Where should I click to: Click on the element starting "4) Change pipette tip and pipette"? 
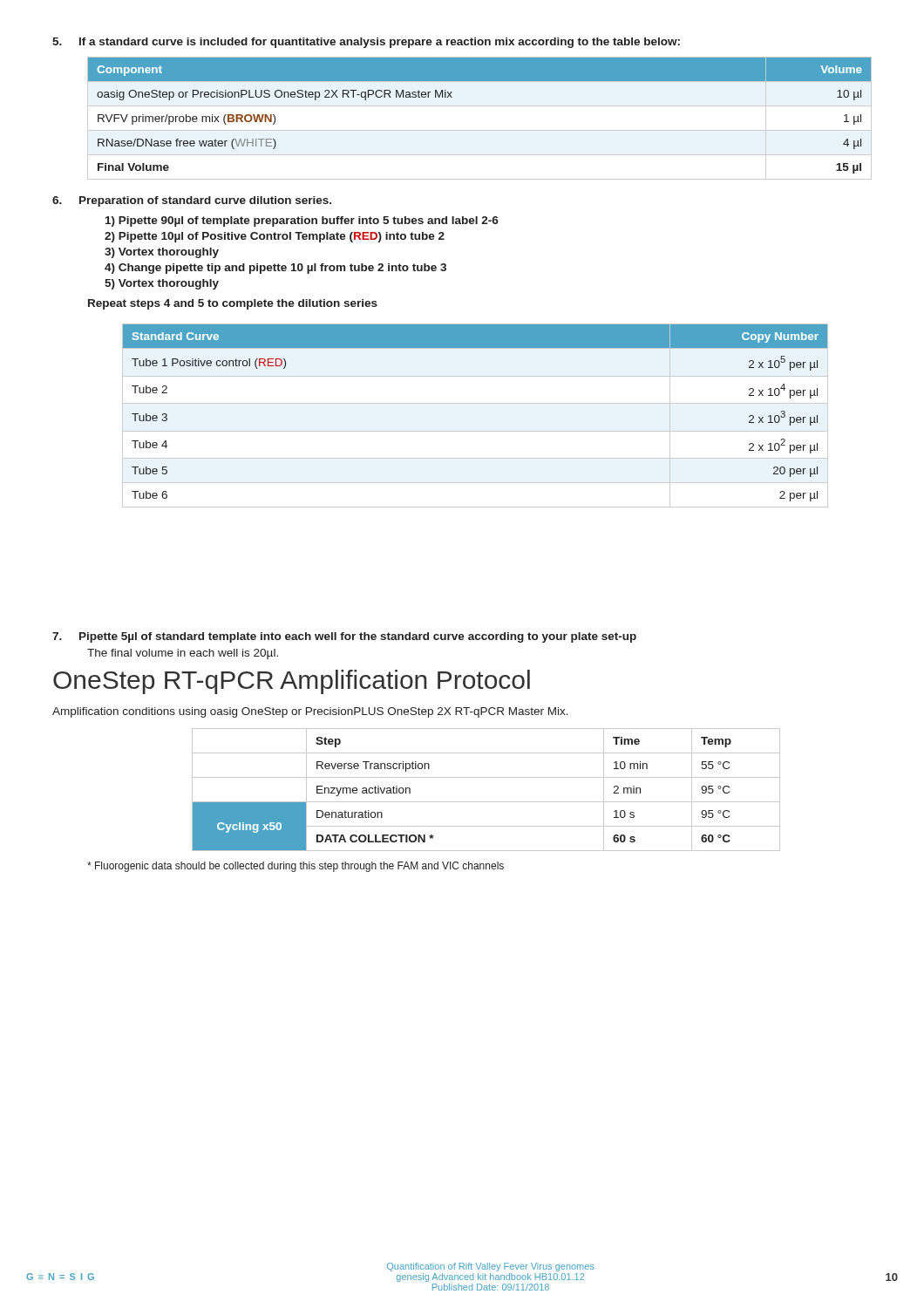tap(276, 267)
